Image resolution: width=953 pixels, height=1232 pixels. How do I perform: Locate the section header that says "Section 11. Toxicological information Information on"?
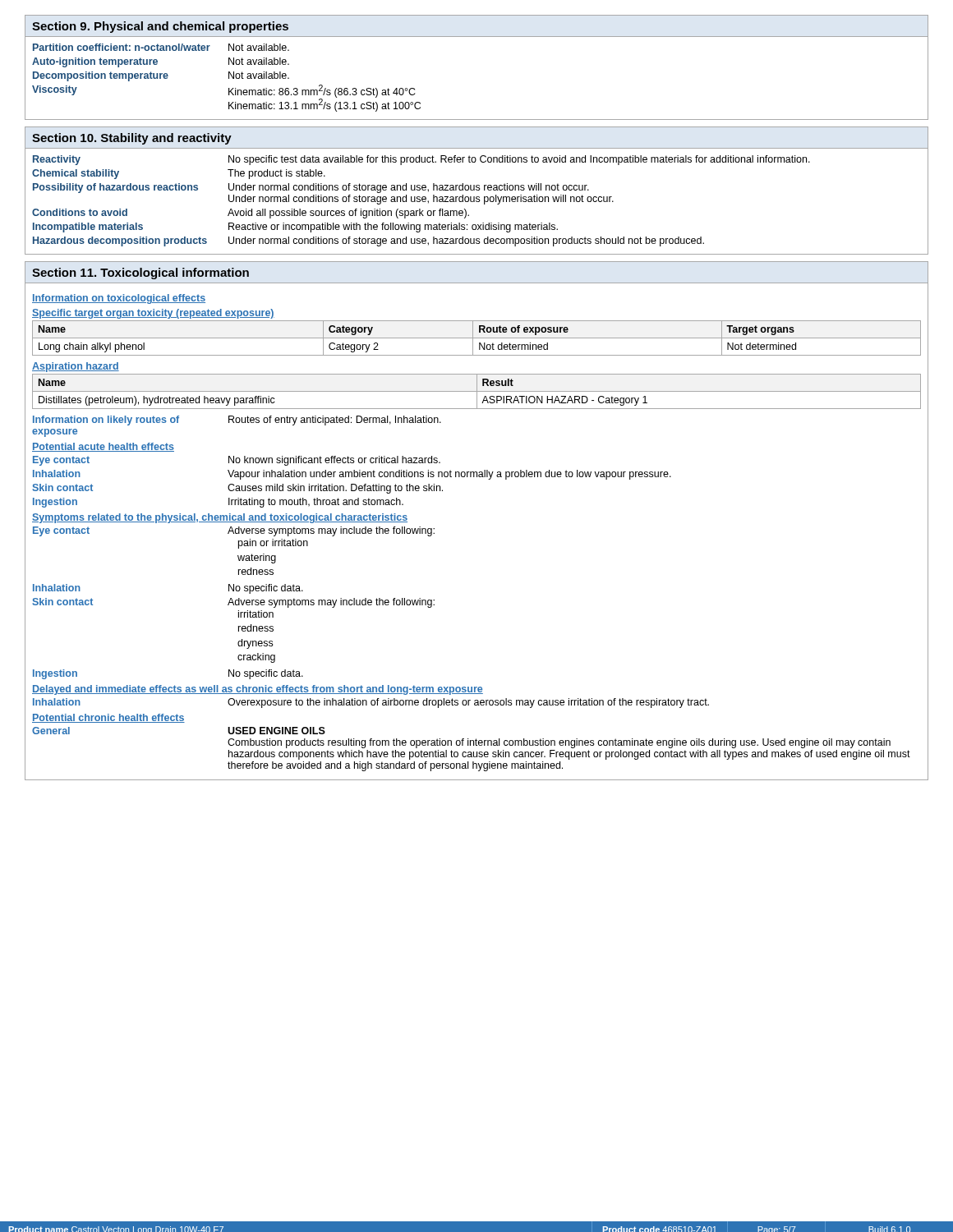(476, 521)
